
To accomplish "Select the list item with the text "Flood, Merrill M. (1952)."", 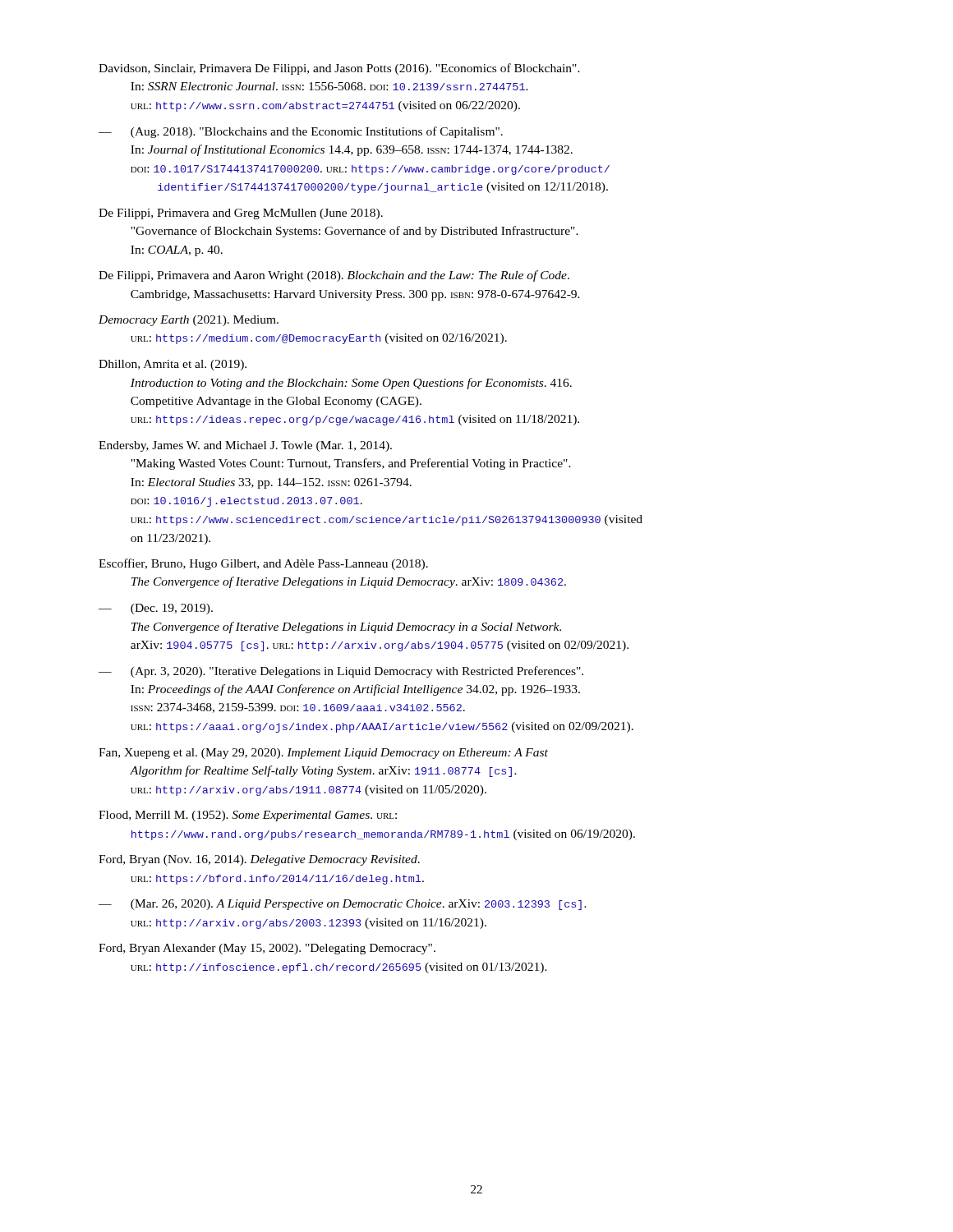I will 367,824.
